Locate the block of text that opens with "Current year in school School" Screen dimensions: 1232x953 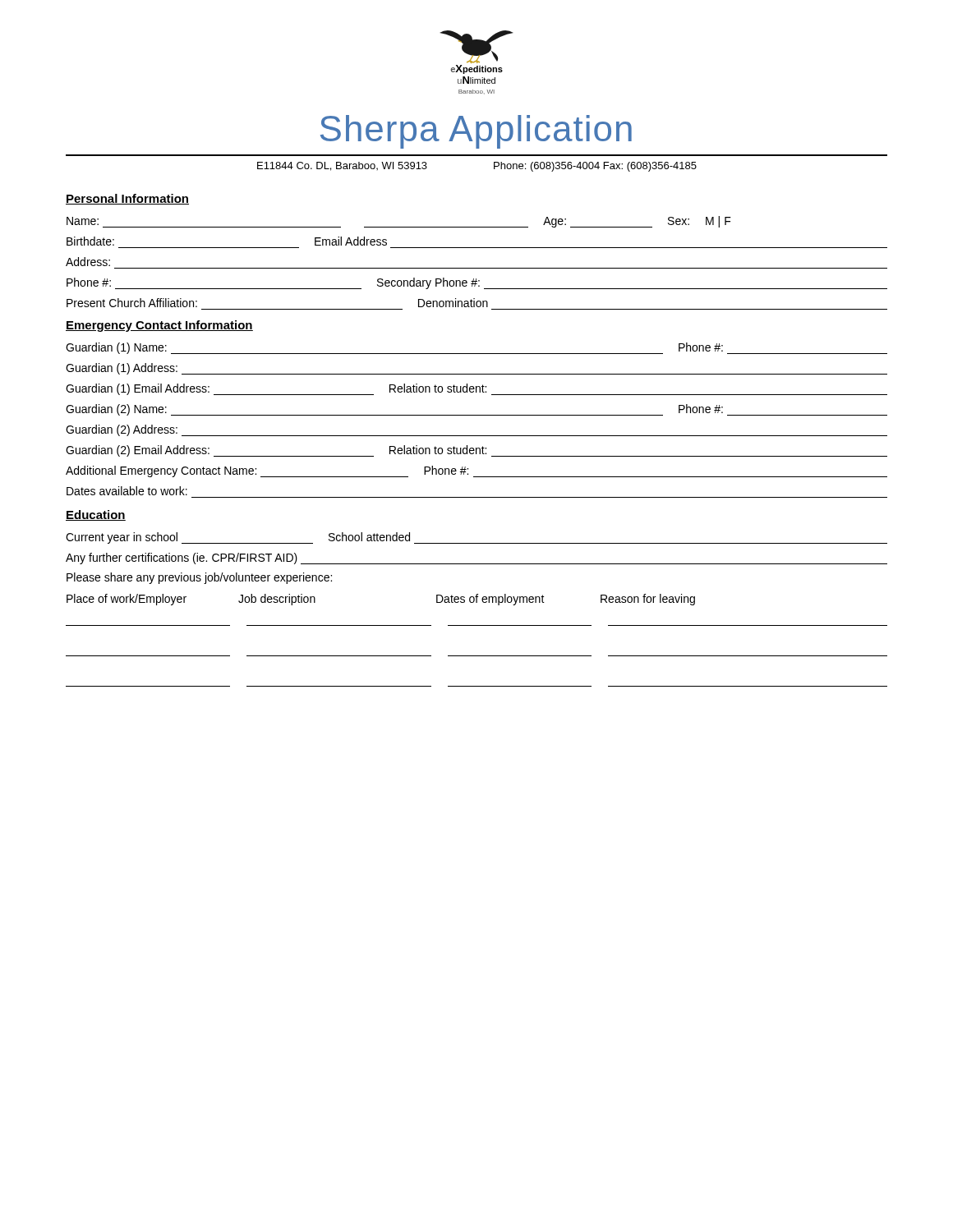(476, 537)
